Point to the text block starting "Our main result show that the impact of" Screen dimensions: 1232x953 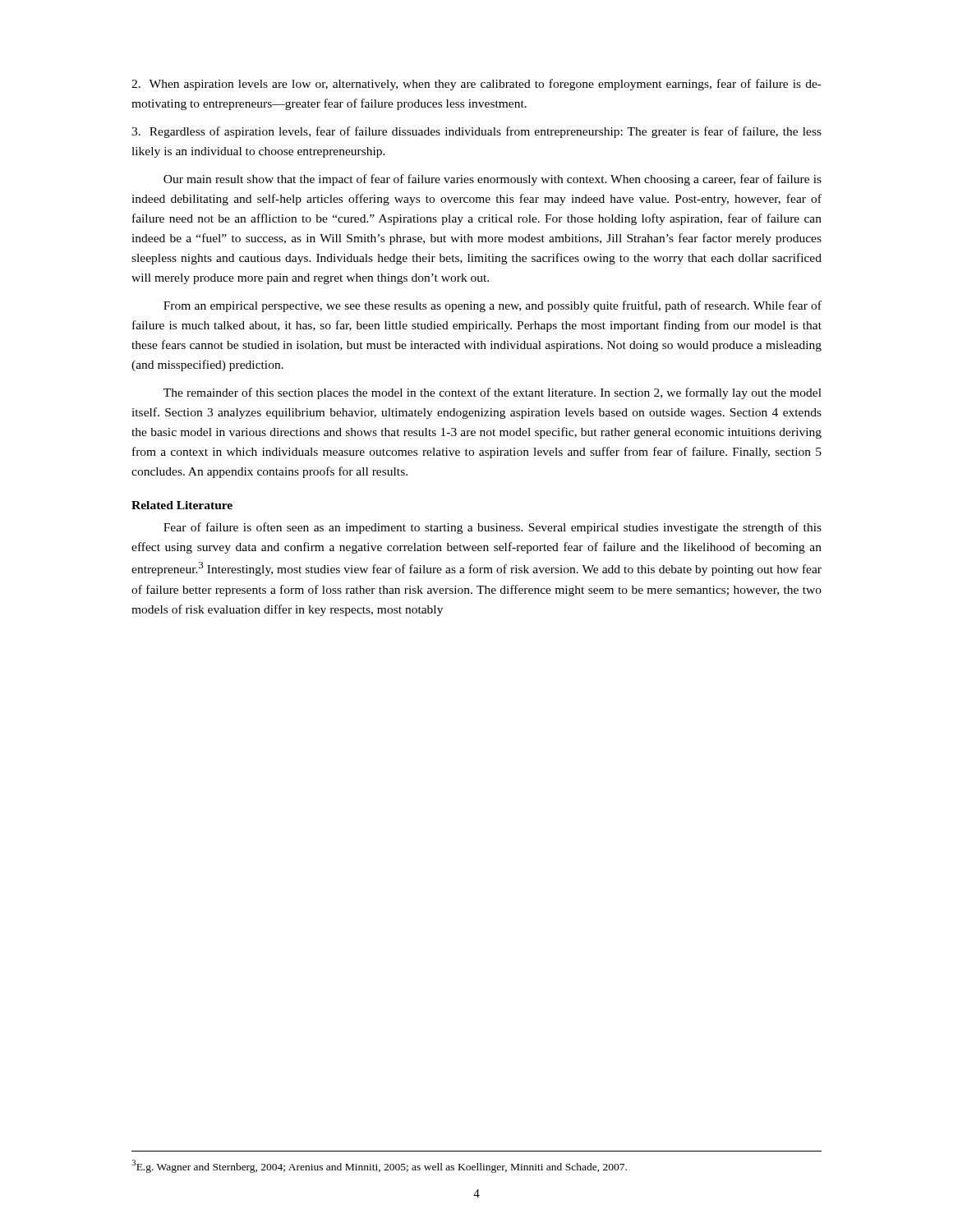pos(476,228)
